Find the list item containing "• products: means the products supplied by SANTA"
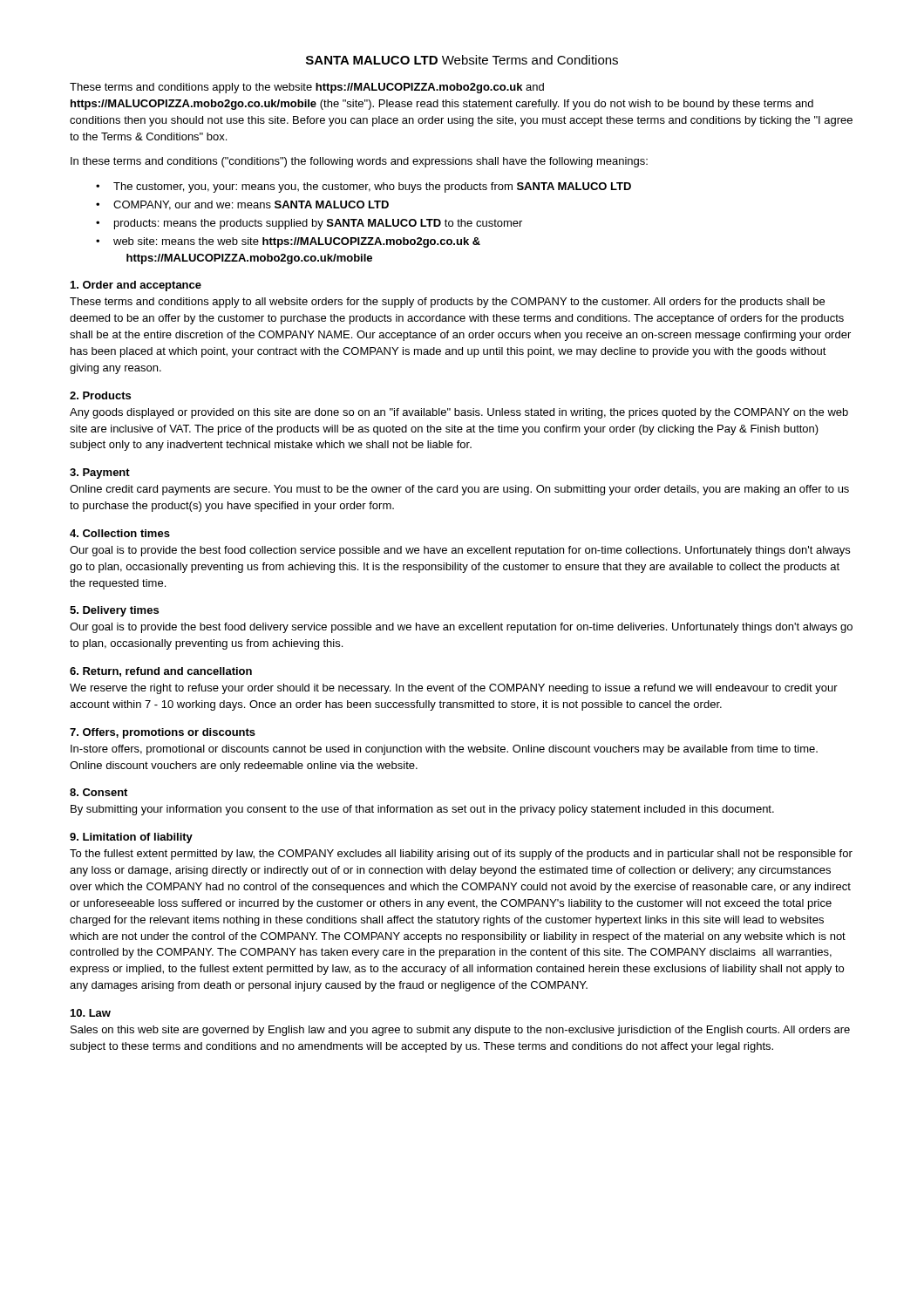This screenshot has height=1308, width=924. point(475,224)
